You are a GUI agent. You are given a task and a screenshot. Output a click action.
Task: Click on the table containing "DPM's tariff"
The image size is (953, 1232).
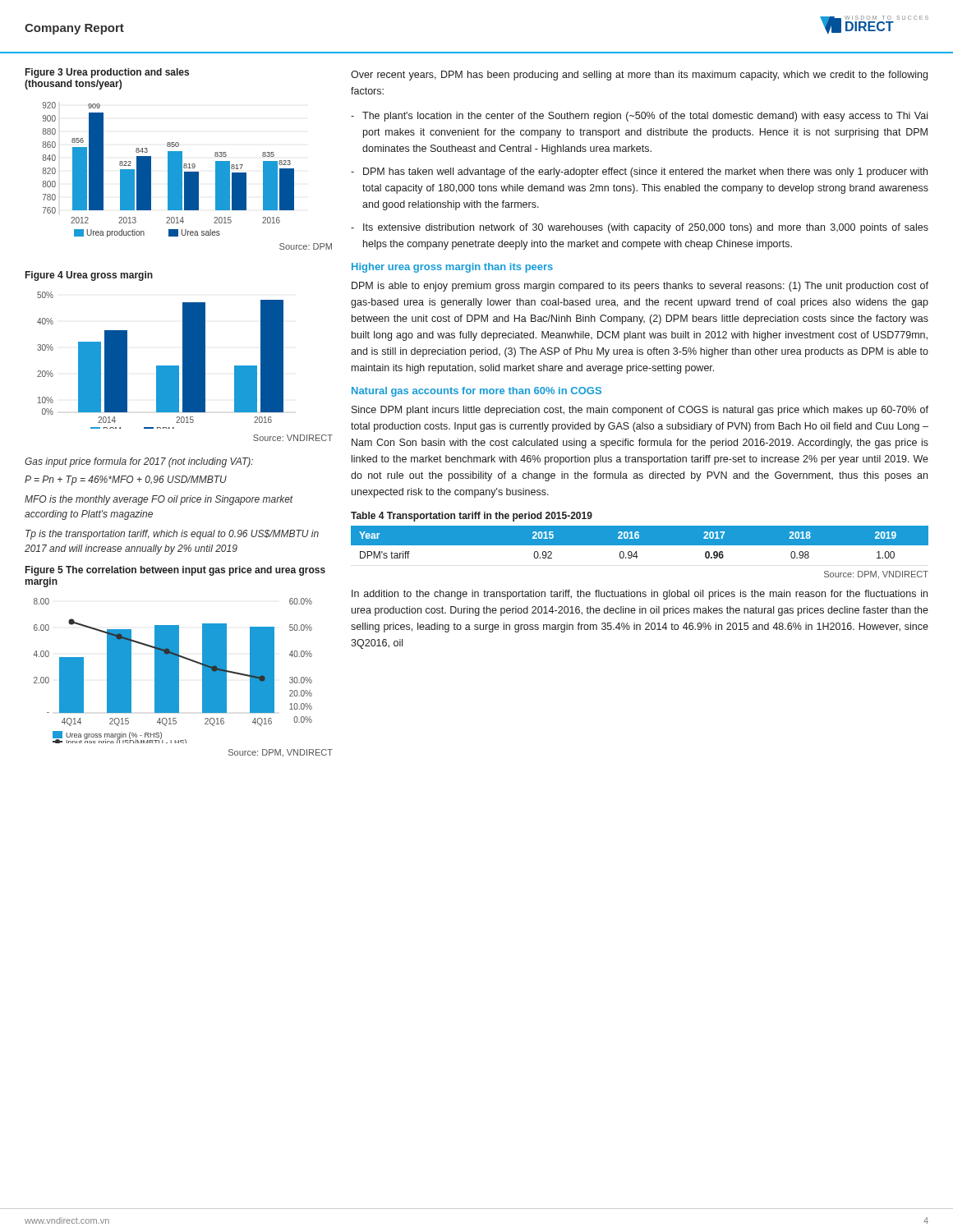[x=640, y=546]
